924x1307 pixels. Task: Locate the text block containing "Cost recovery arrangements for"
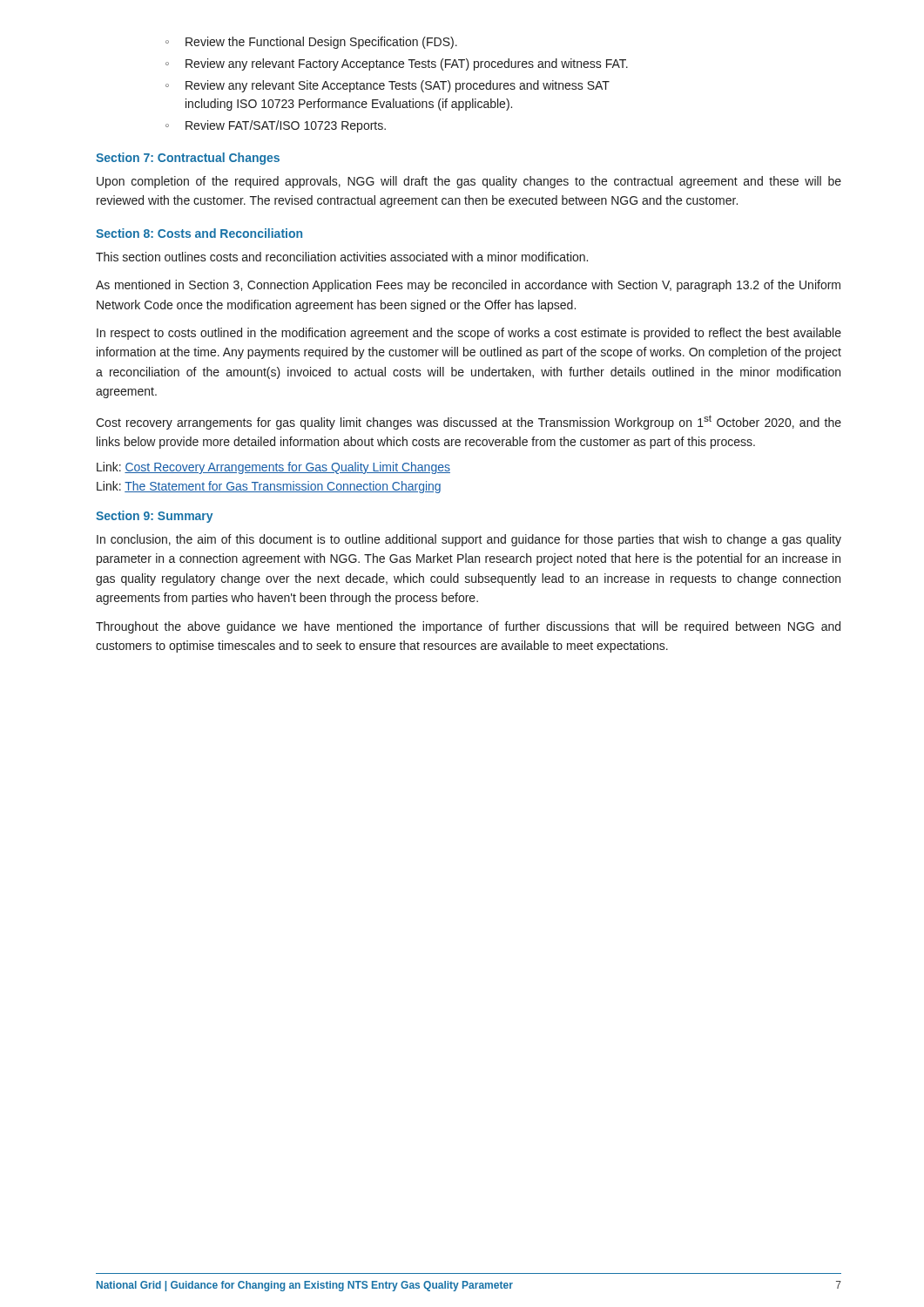469,430
